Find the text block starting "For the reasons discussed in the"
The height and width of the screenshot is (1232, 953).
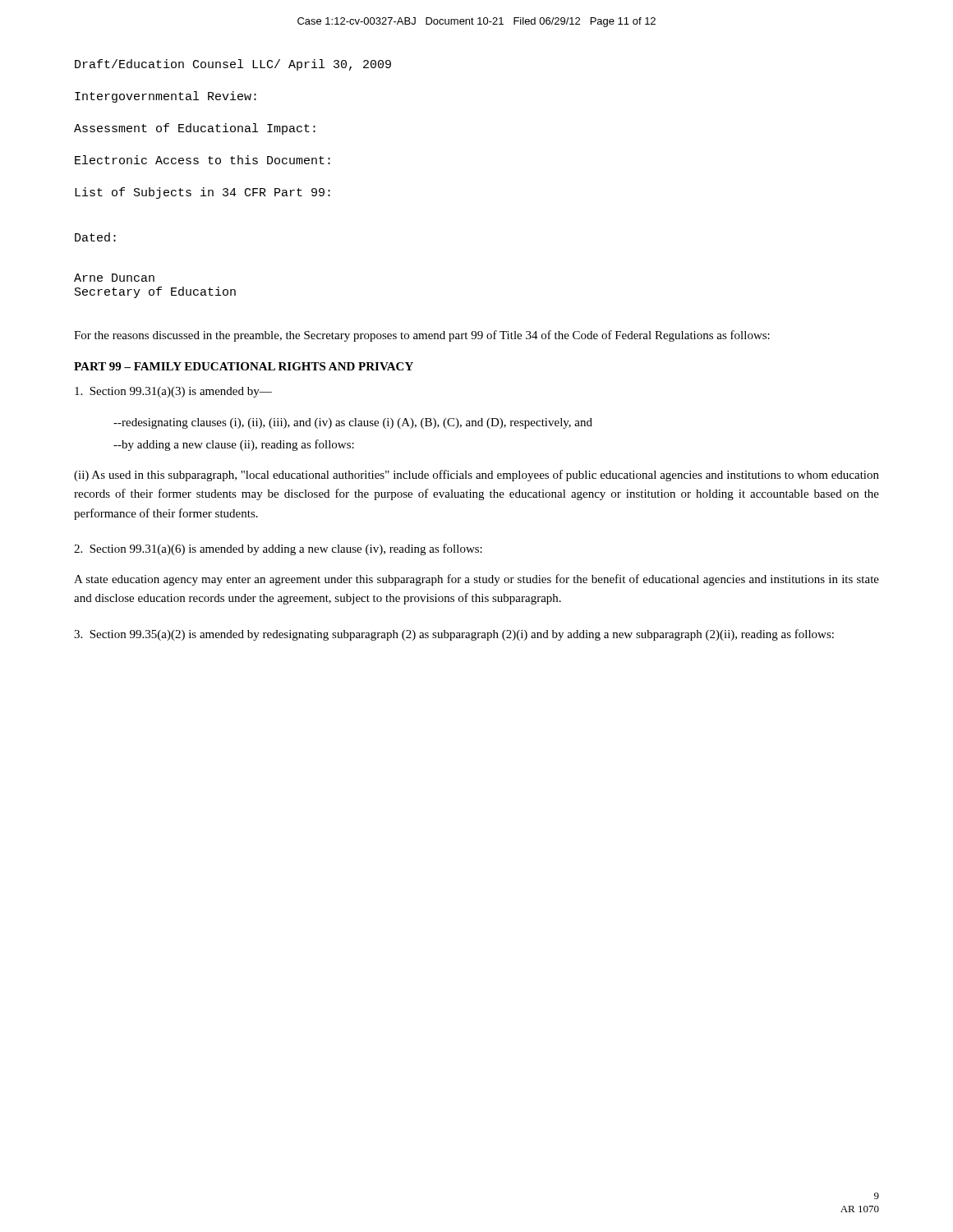pyautogui.click(x=422, y=335)
